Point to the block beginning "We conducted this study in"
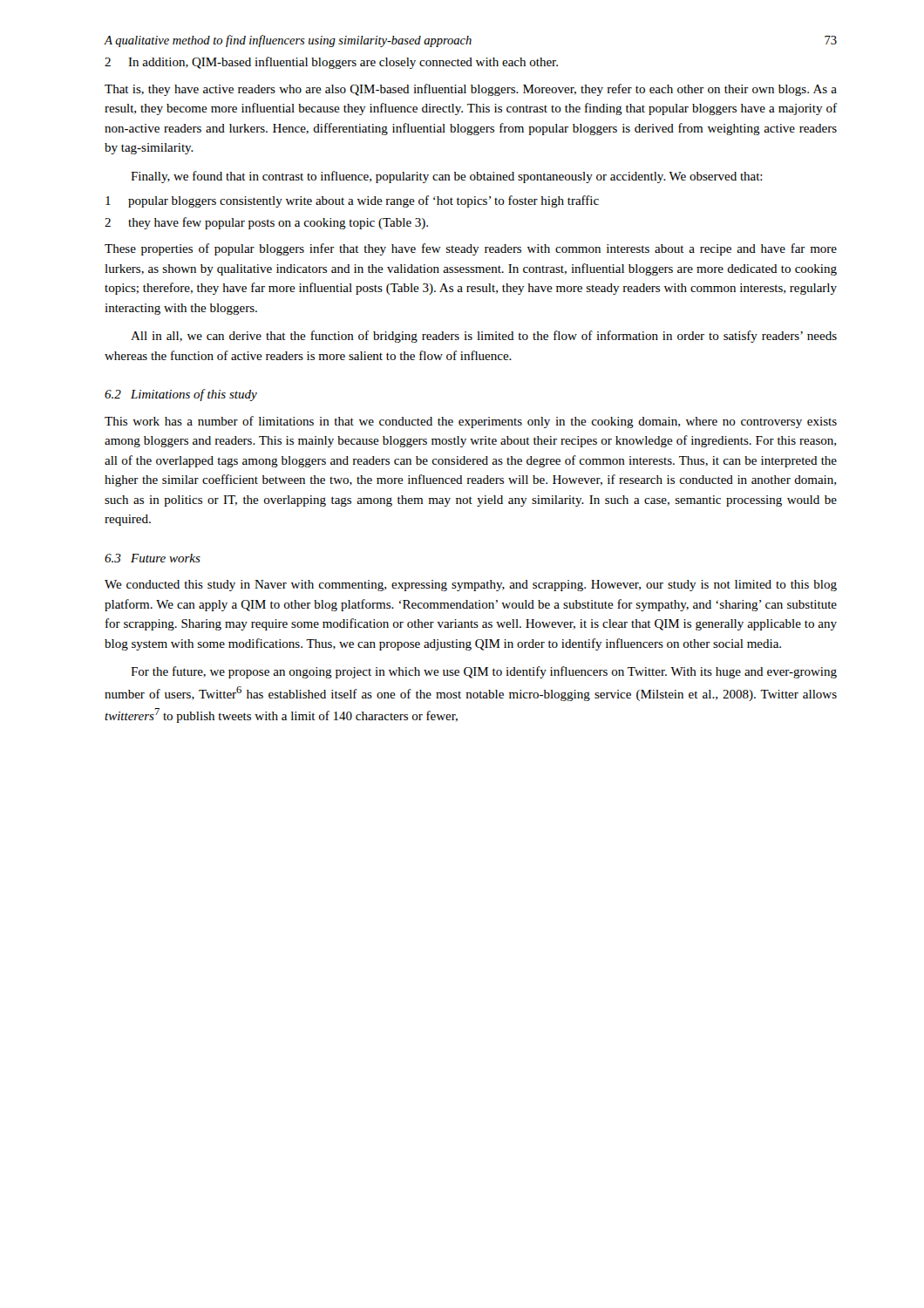The height and width of the screenshot is (1308, 924). point(471,614)
